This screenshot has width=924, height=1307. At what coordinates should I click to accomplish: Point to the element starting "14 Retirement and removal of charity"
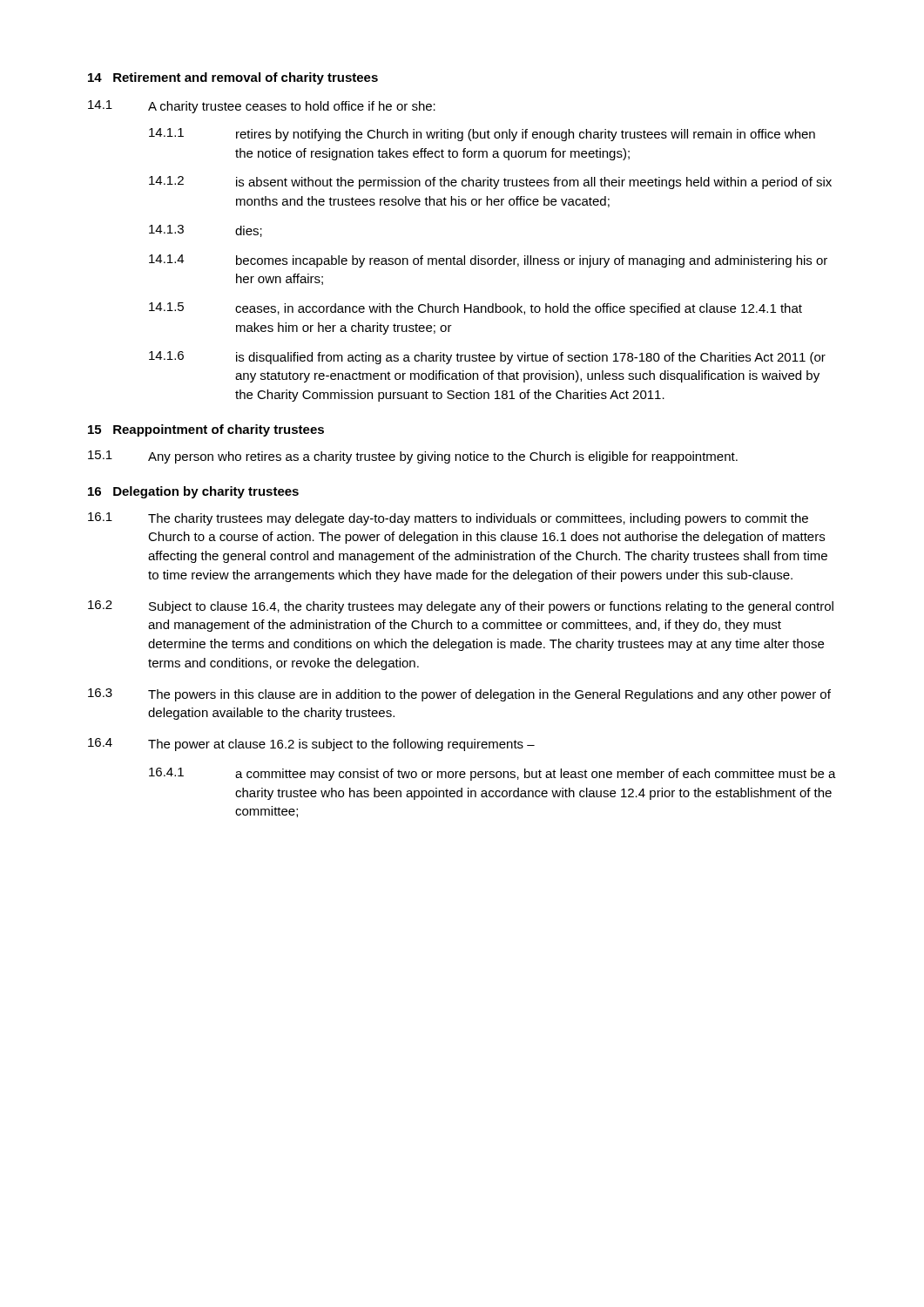coord(233,77)
